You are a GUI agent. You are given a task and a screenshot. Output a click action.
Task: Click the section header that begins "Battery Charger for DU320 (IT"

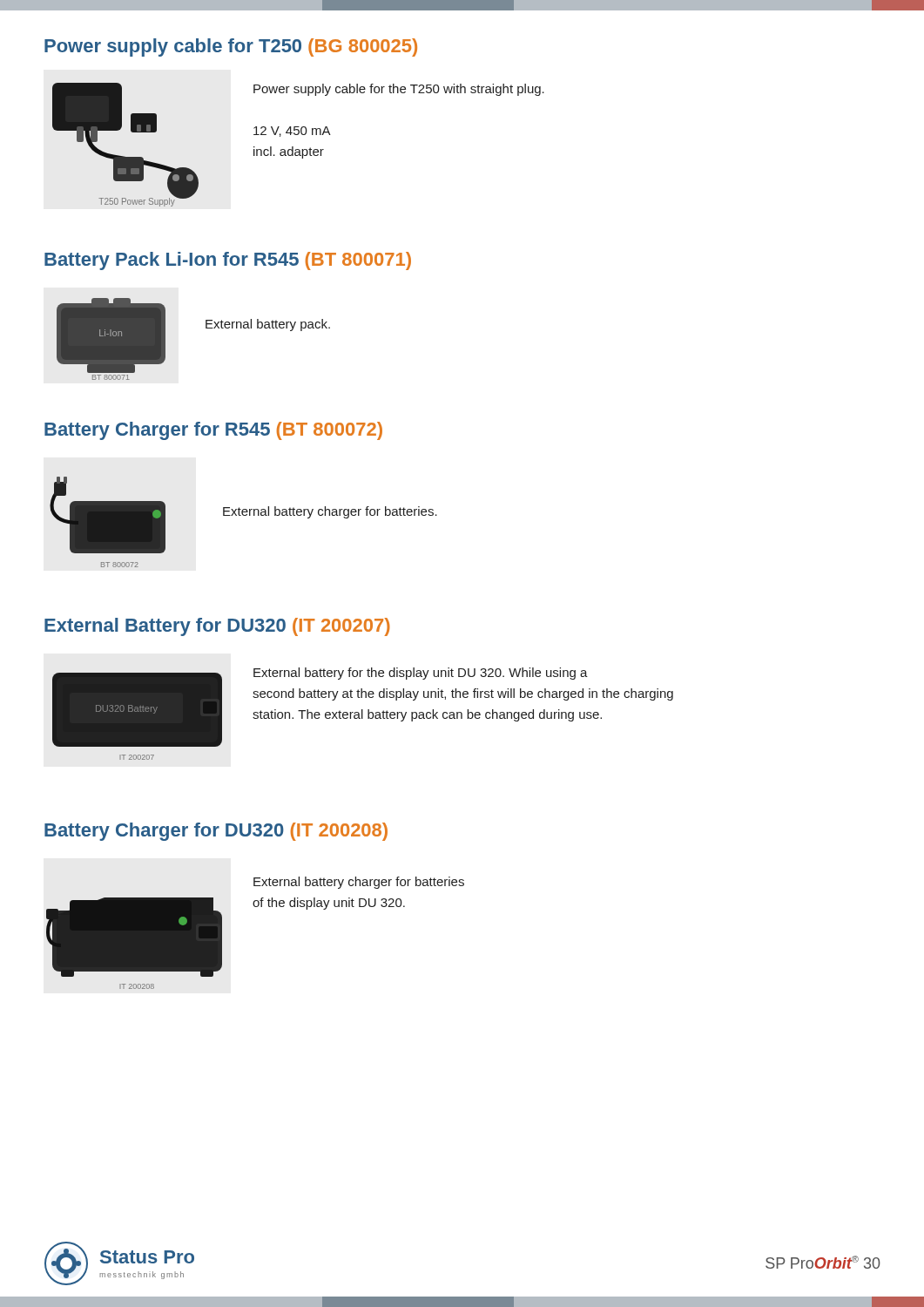[216, 830]
